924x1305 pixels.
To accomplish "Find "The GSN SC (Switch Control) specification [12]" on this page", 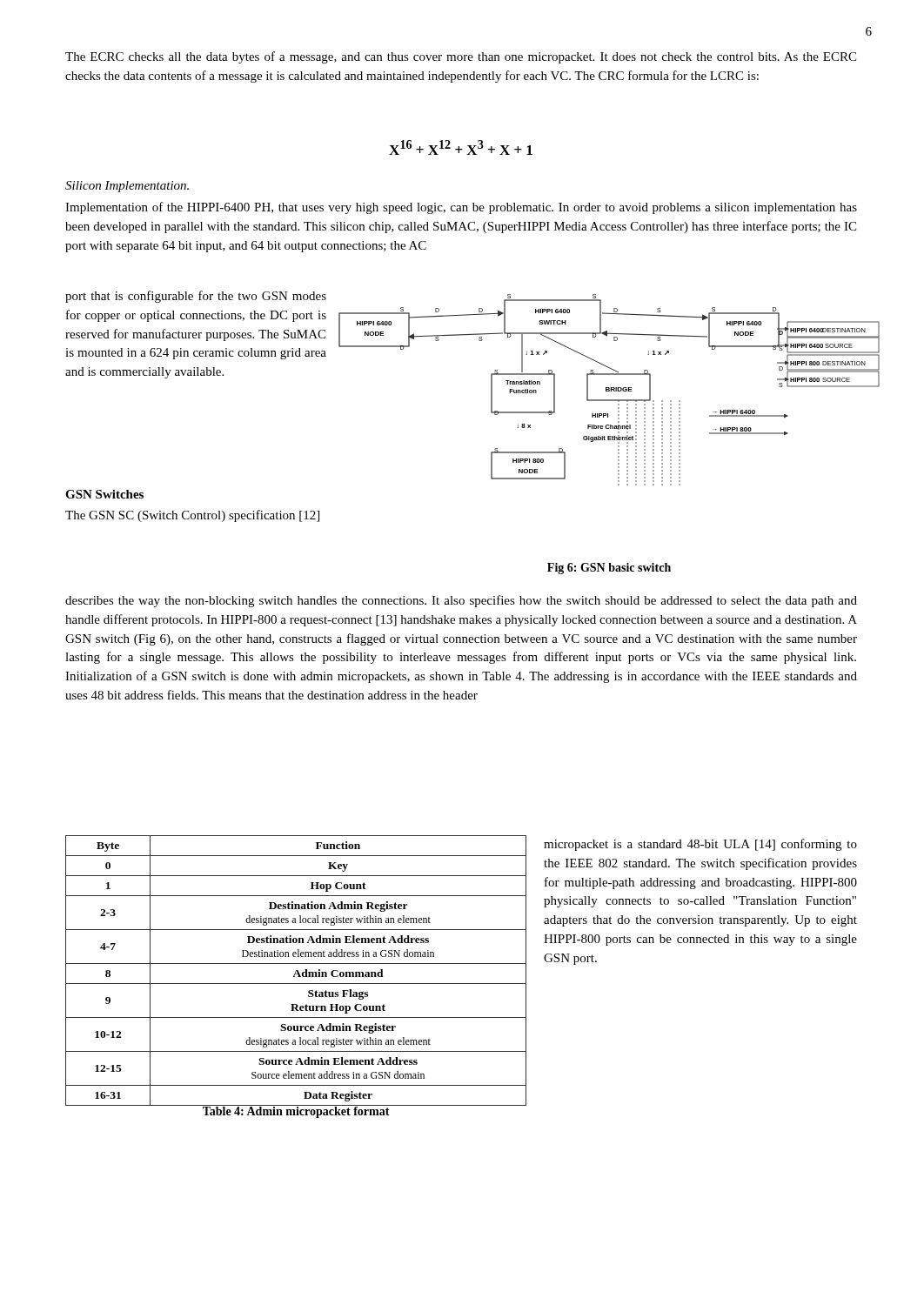I will point(193,515).
